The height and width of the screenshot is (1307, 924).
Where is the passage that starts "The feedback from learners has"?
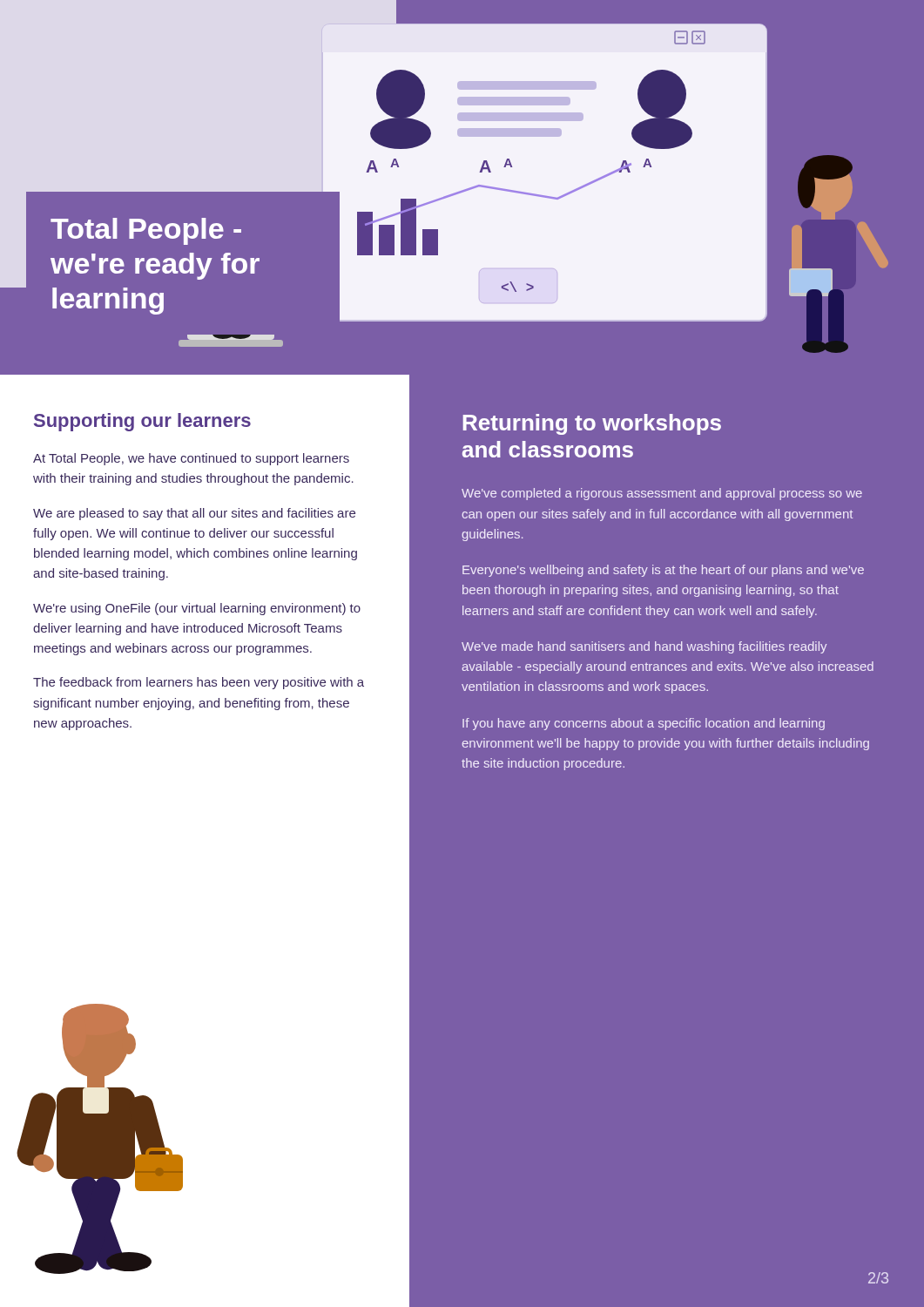205,702
